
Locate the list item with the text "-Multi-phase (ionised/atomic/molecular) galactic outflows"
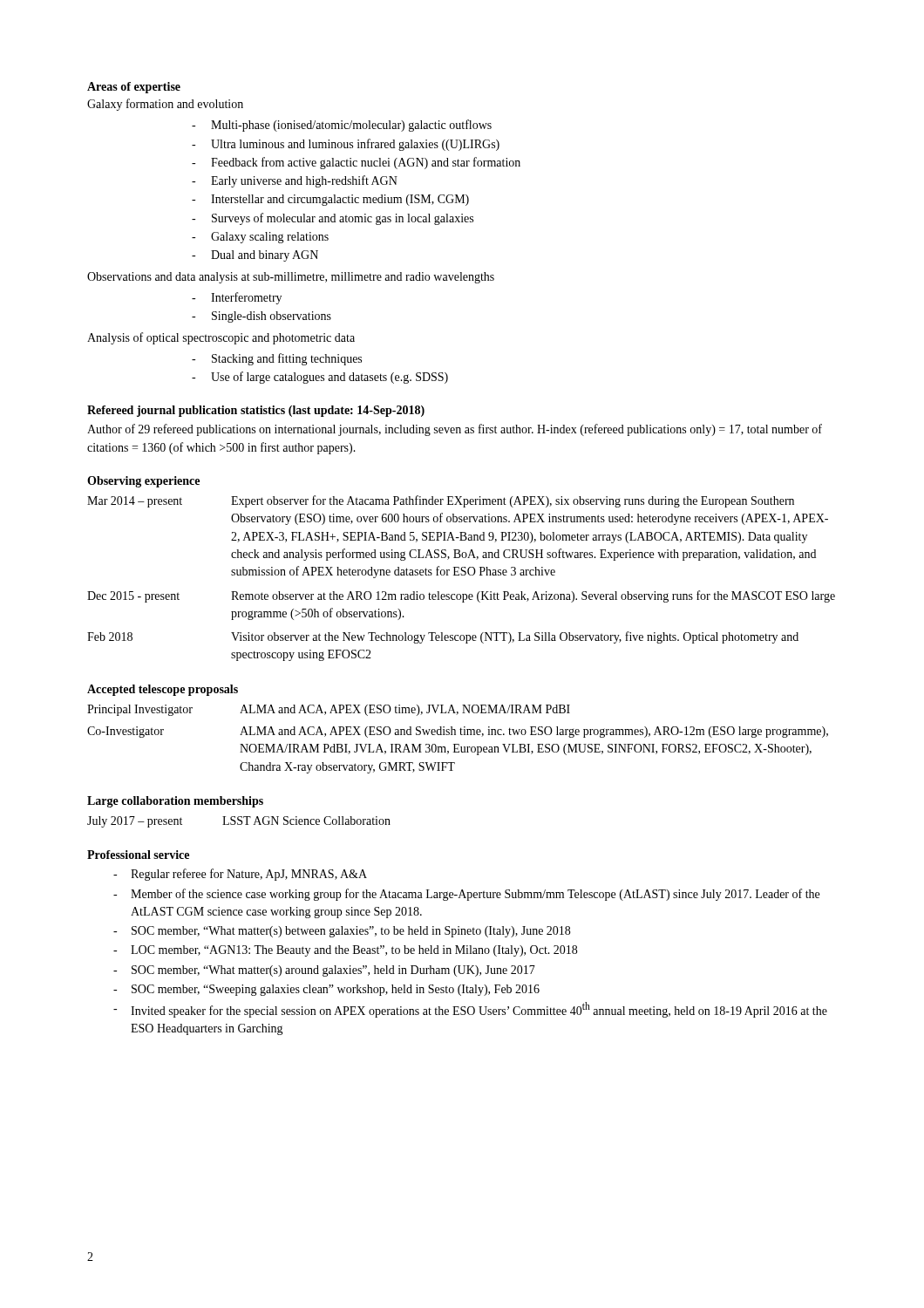(x=342, y=126)
